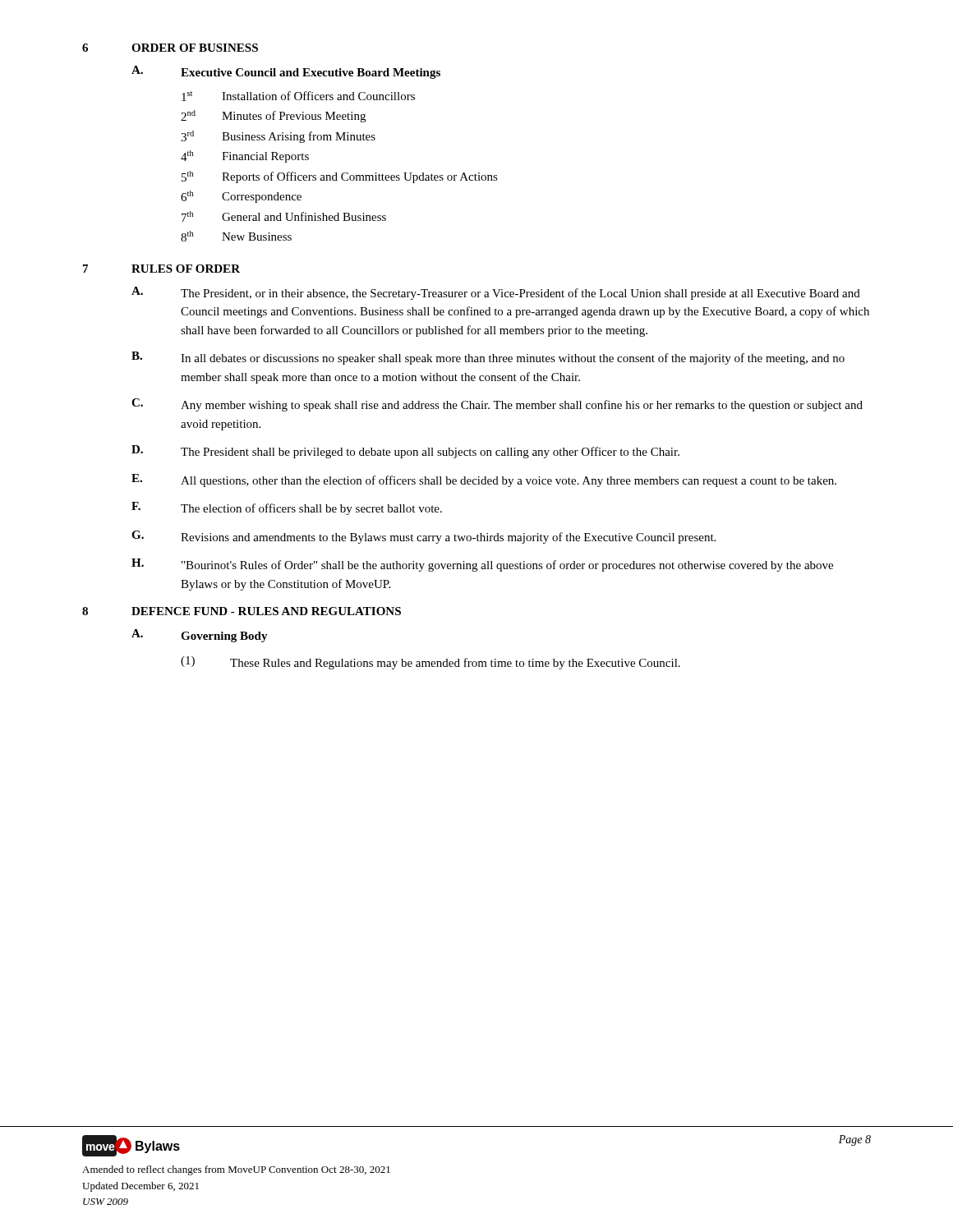
Task: Point to the block starting "E. All questions,"
Action: click(x=501, y=480)
